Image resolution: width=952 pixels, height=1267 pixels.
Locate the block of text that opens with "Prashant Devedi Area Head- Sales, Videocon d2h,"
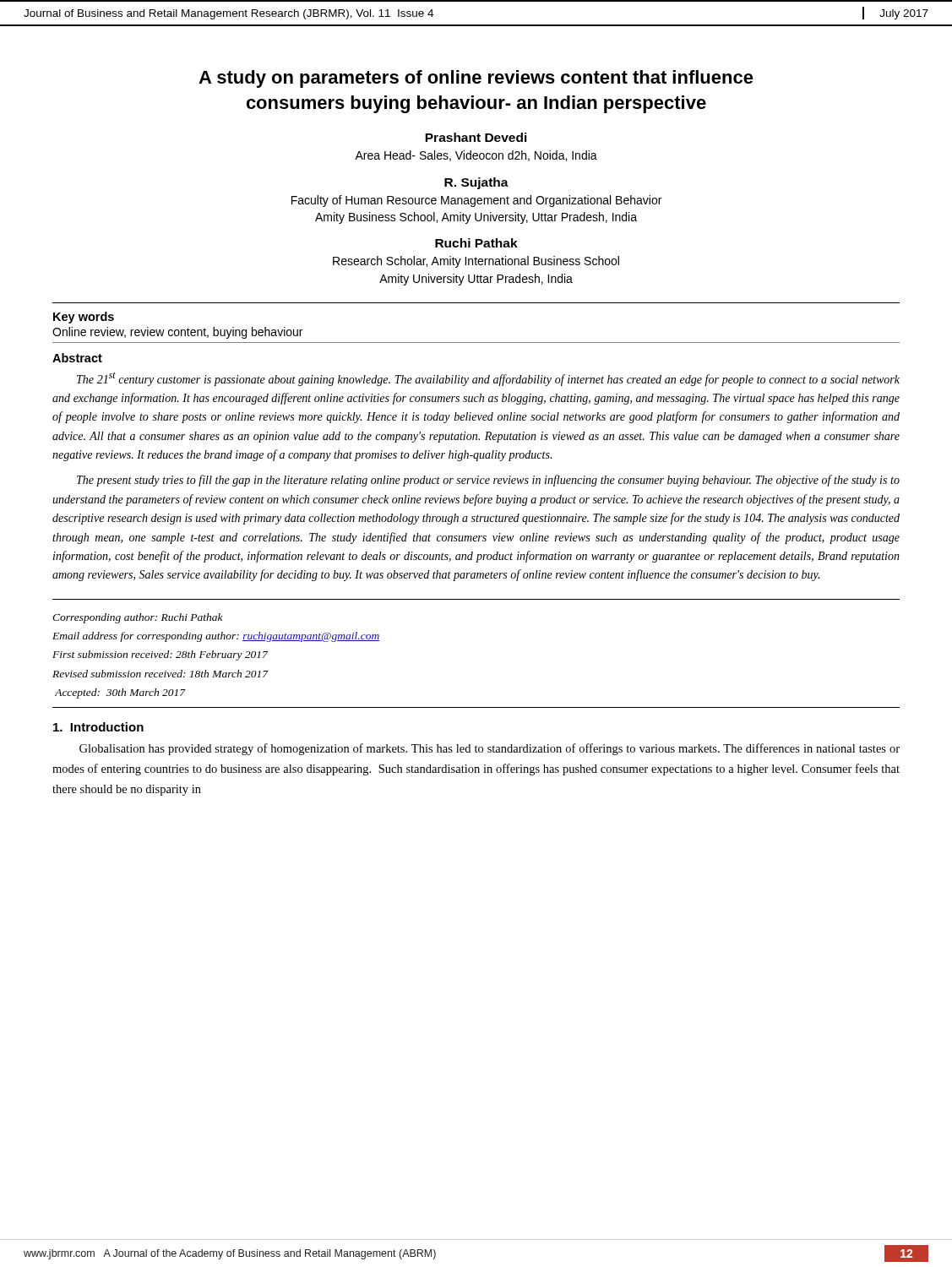pos(476,147)
